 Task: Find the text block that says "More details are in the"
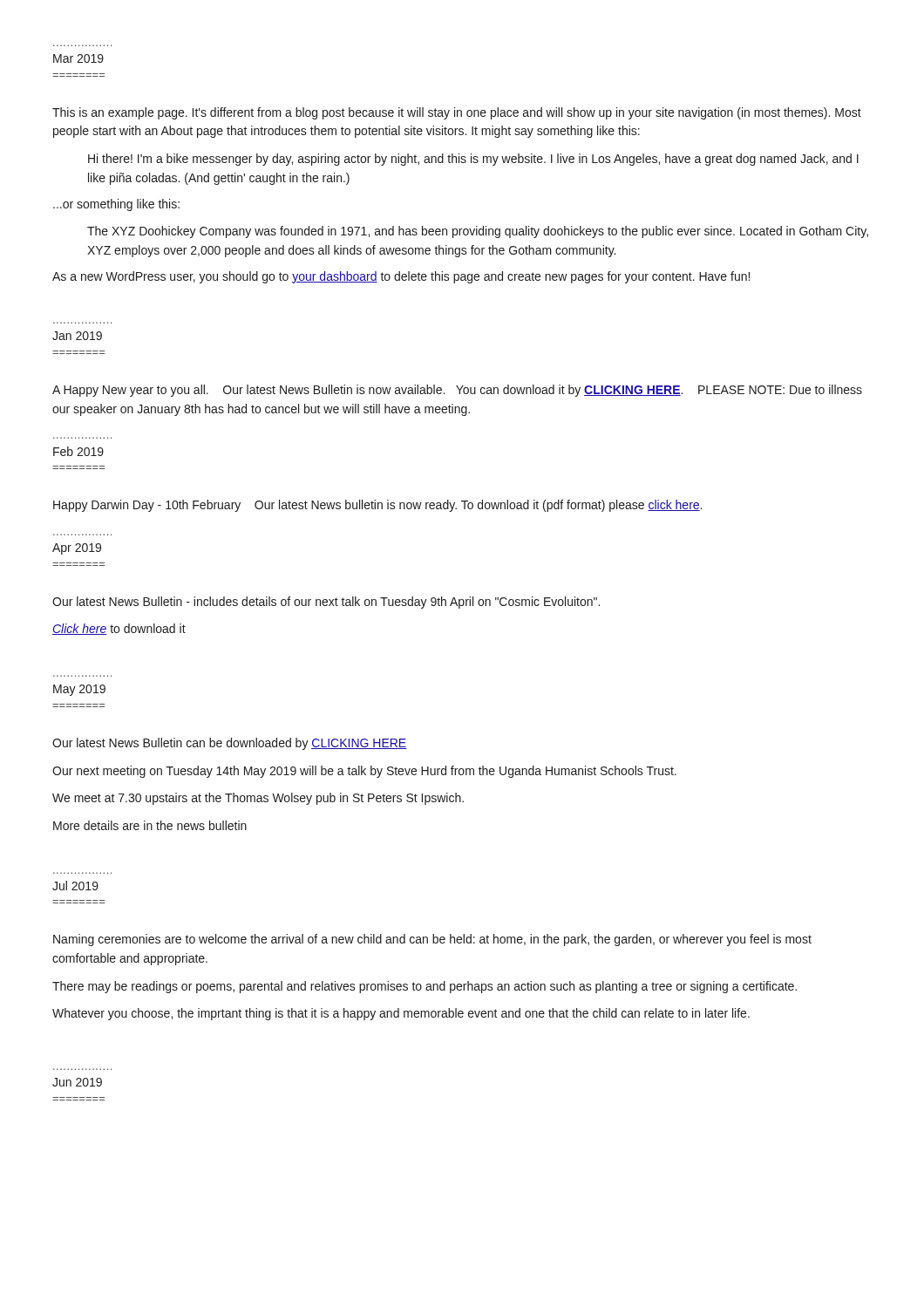tap(150, 826)
